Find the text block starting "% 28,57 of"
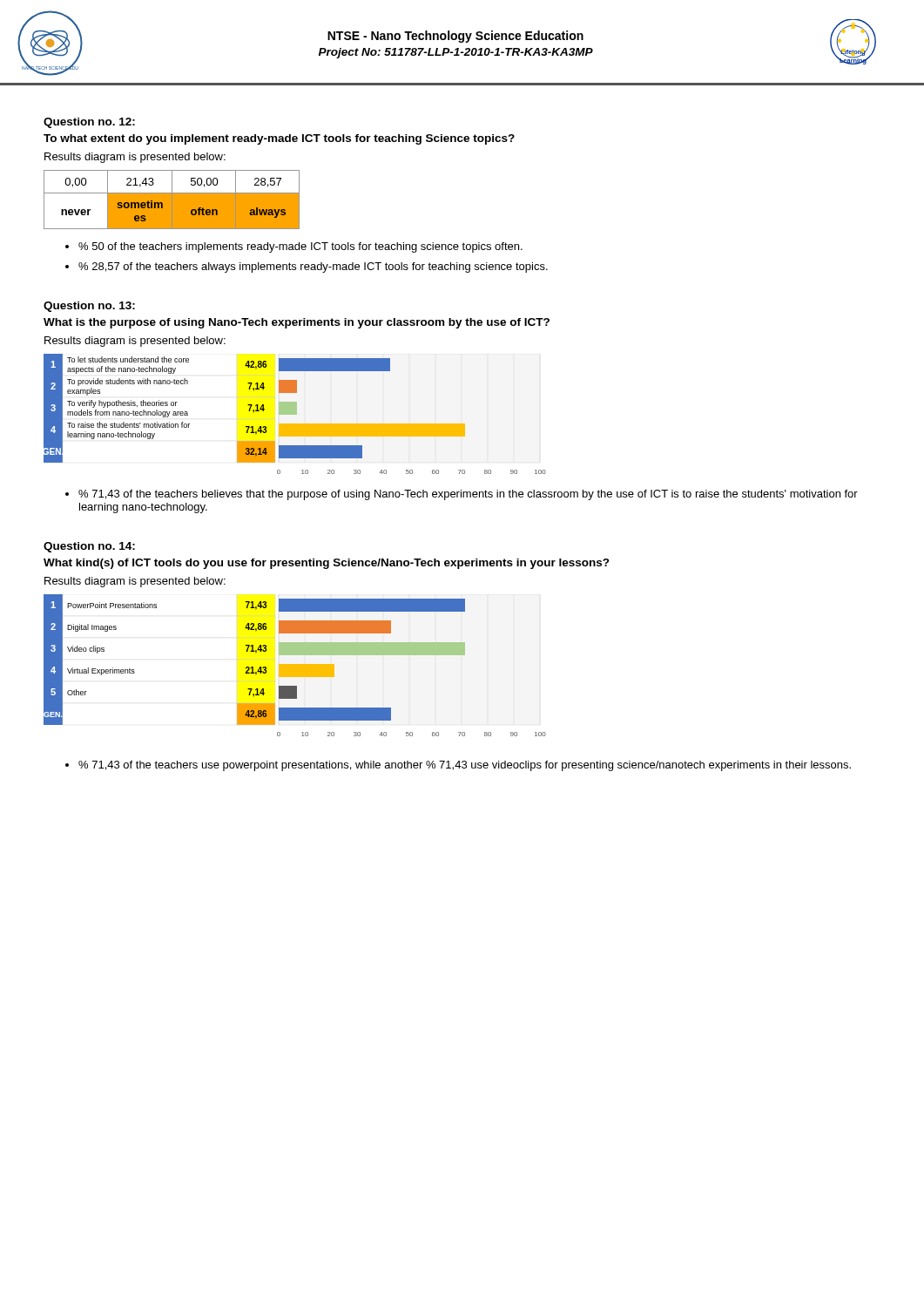This screenshot has width=924, height=1307. [313, 266]
